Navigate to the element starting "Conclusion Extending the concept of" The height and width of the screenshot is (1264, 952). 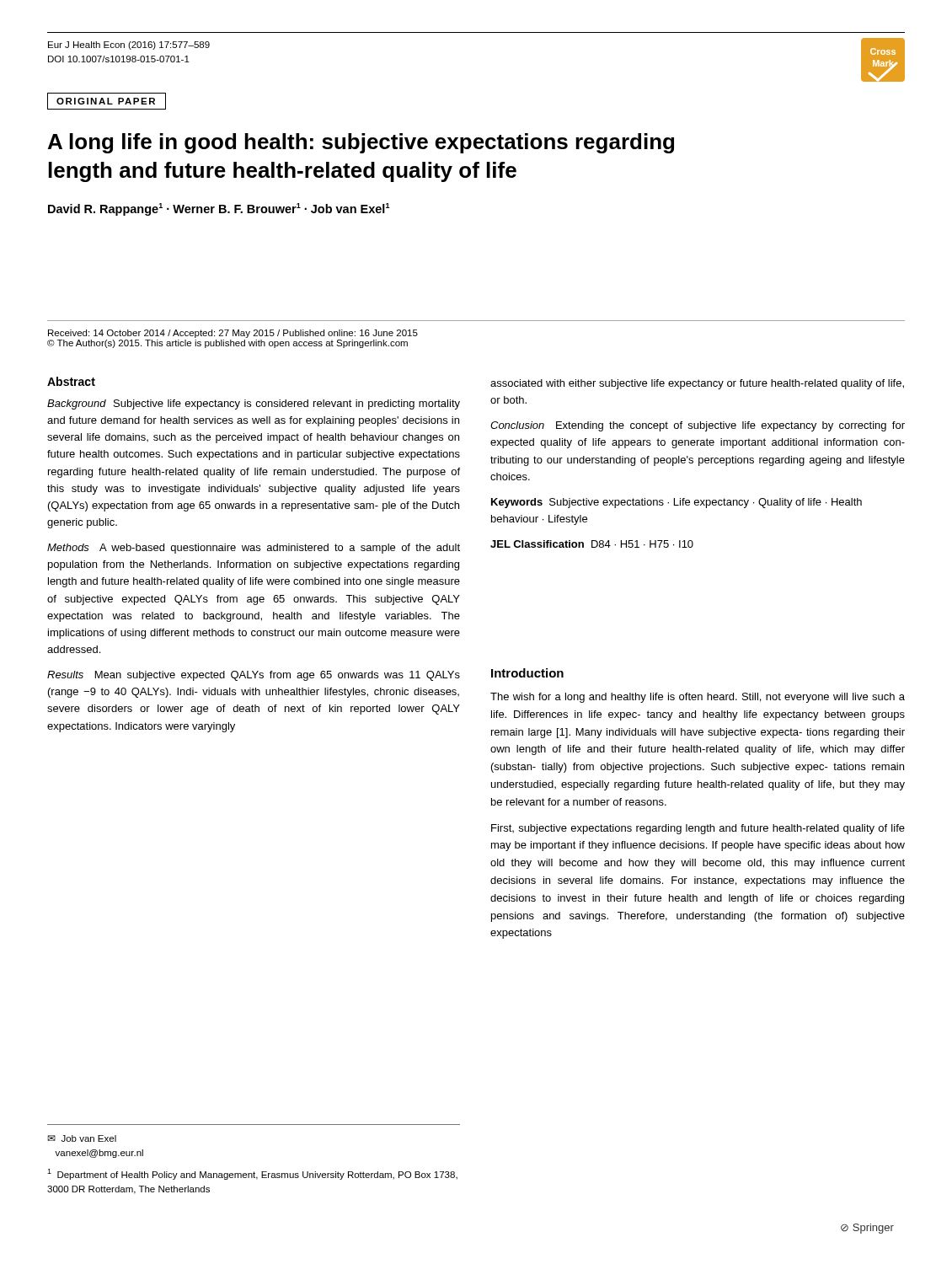pos(698,451)
